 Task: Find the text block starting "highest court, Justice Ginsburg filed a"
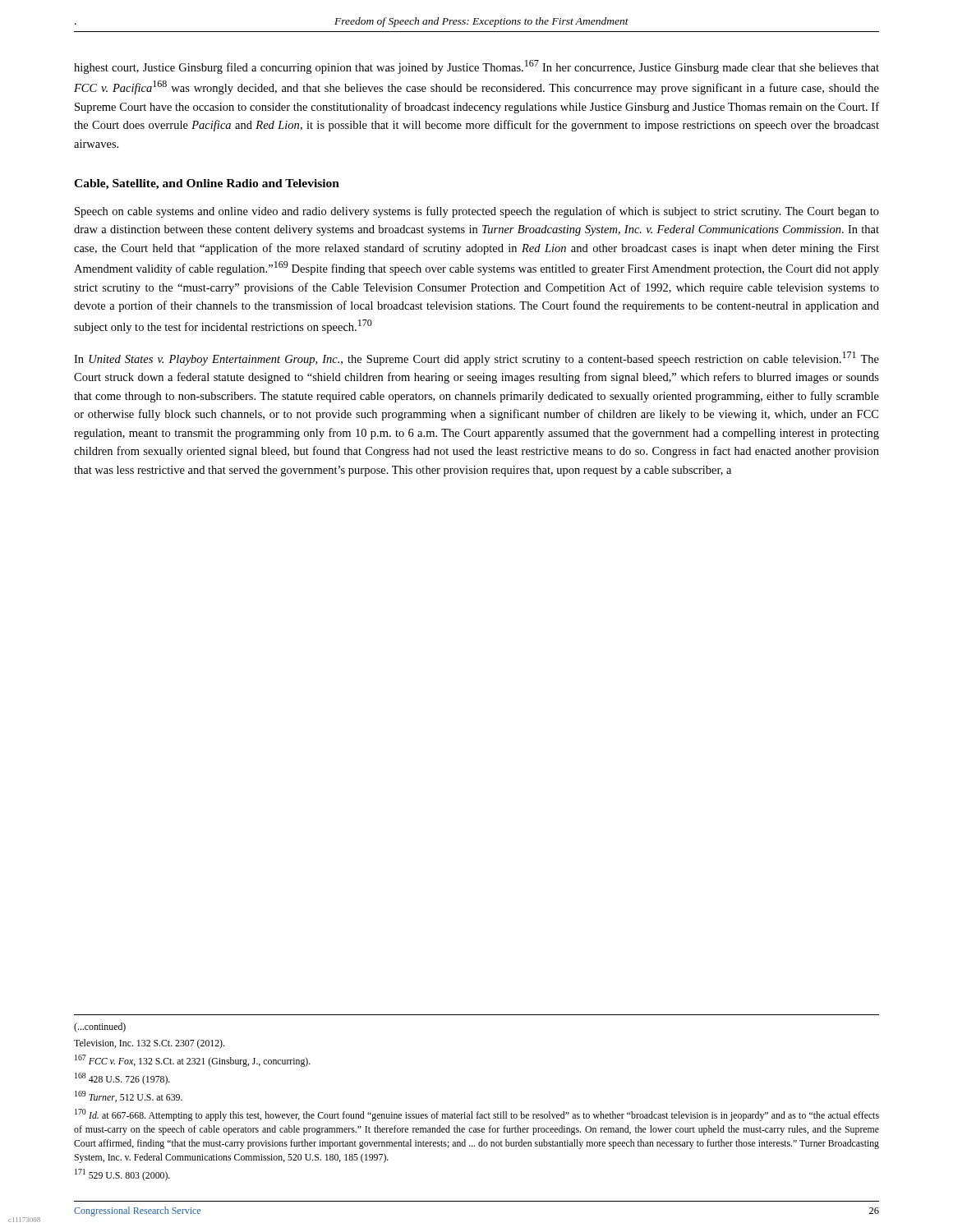[476, 104]
